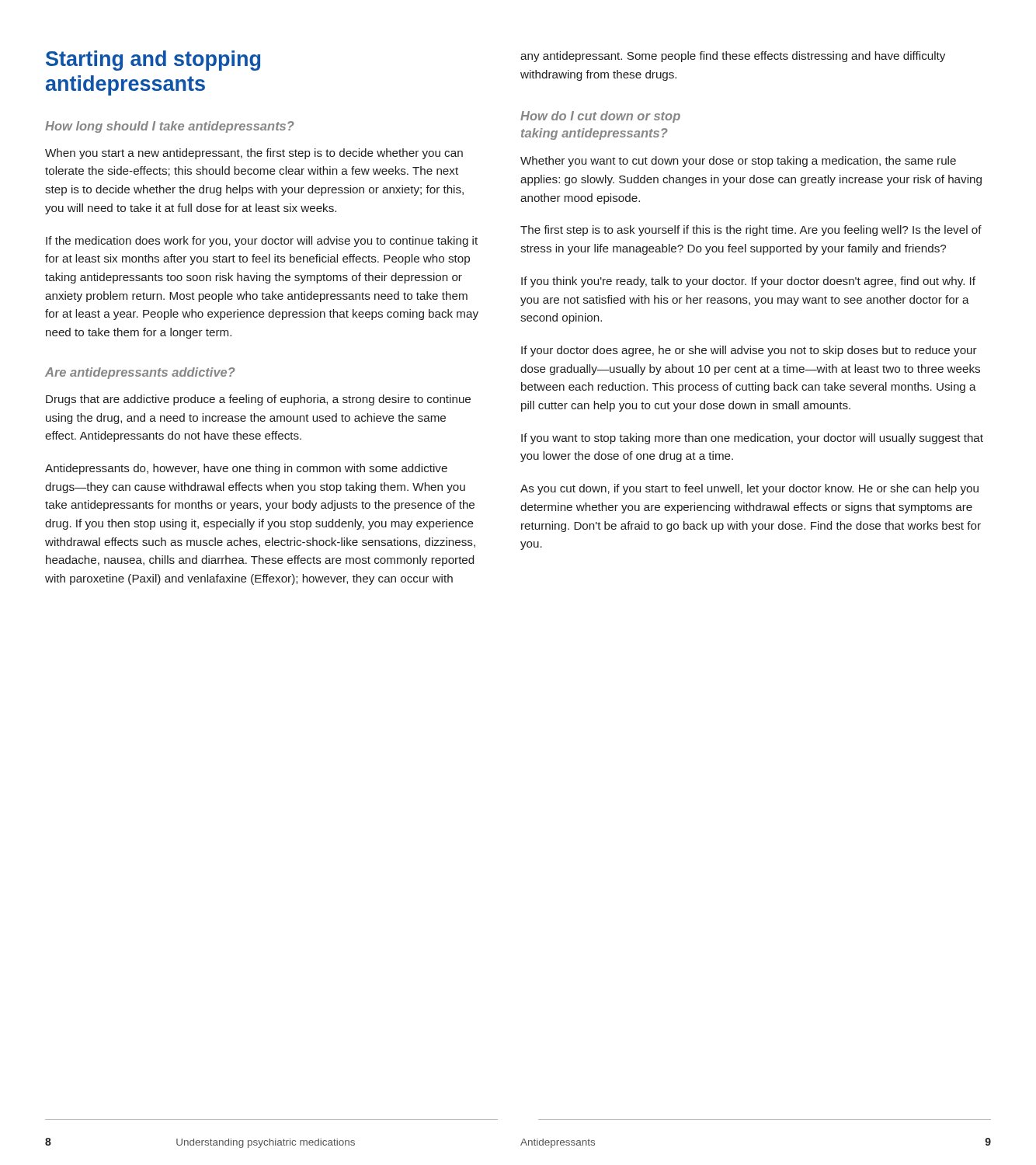Select the block starting "How do I cut down or"
Viewport: 1036px width, 1165px height.
pos(600,124)
